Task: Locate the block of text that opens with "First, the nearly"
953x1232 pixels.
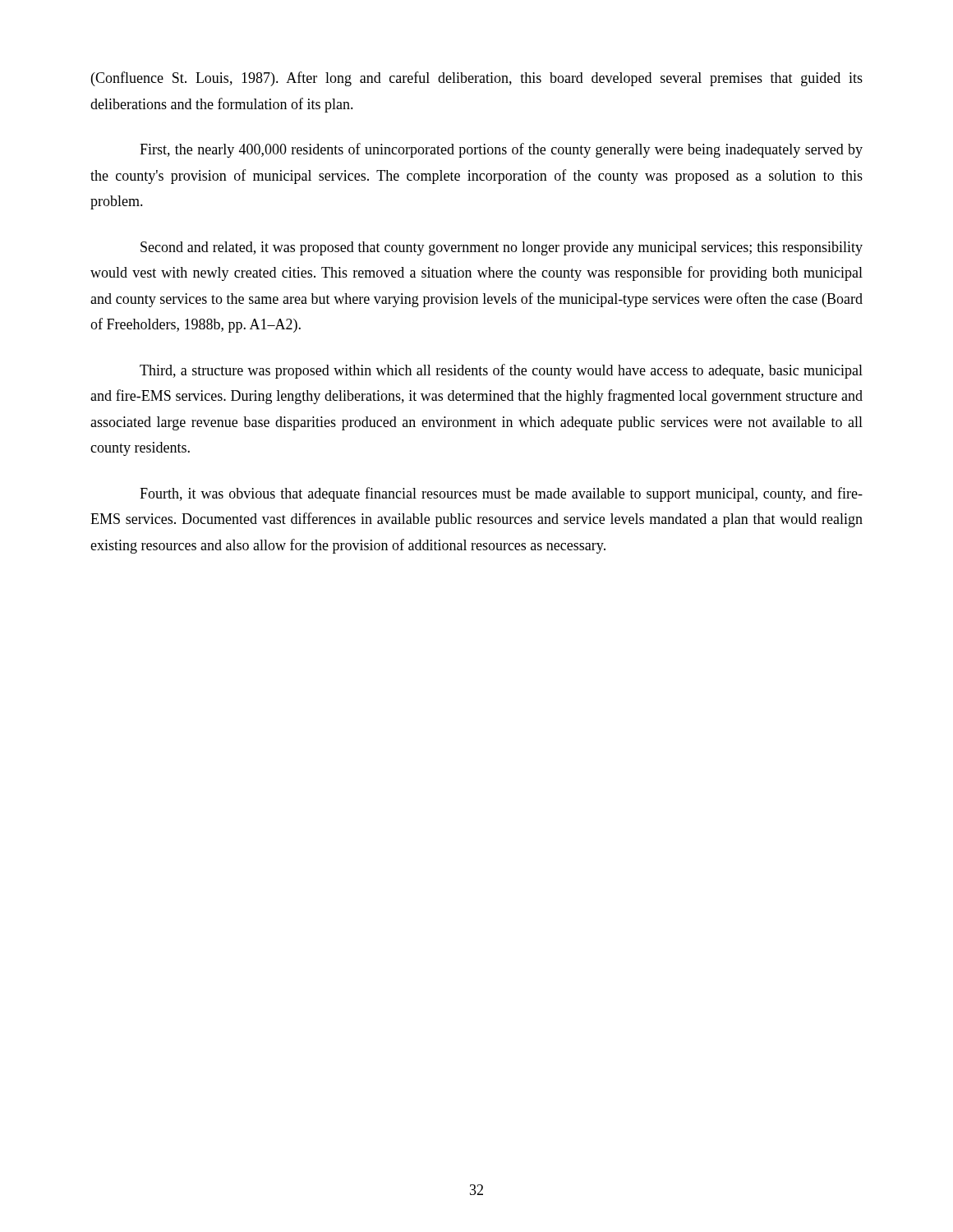Action: (476, 176)
